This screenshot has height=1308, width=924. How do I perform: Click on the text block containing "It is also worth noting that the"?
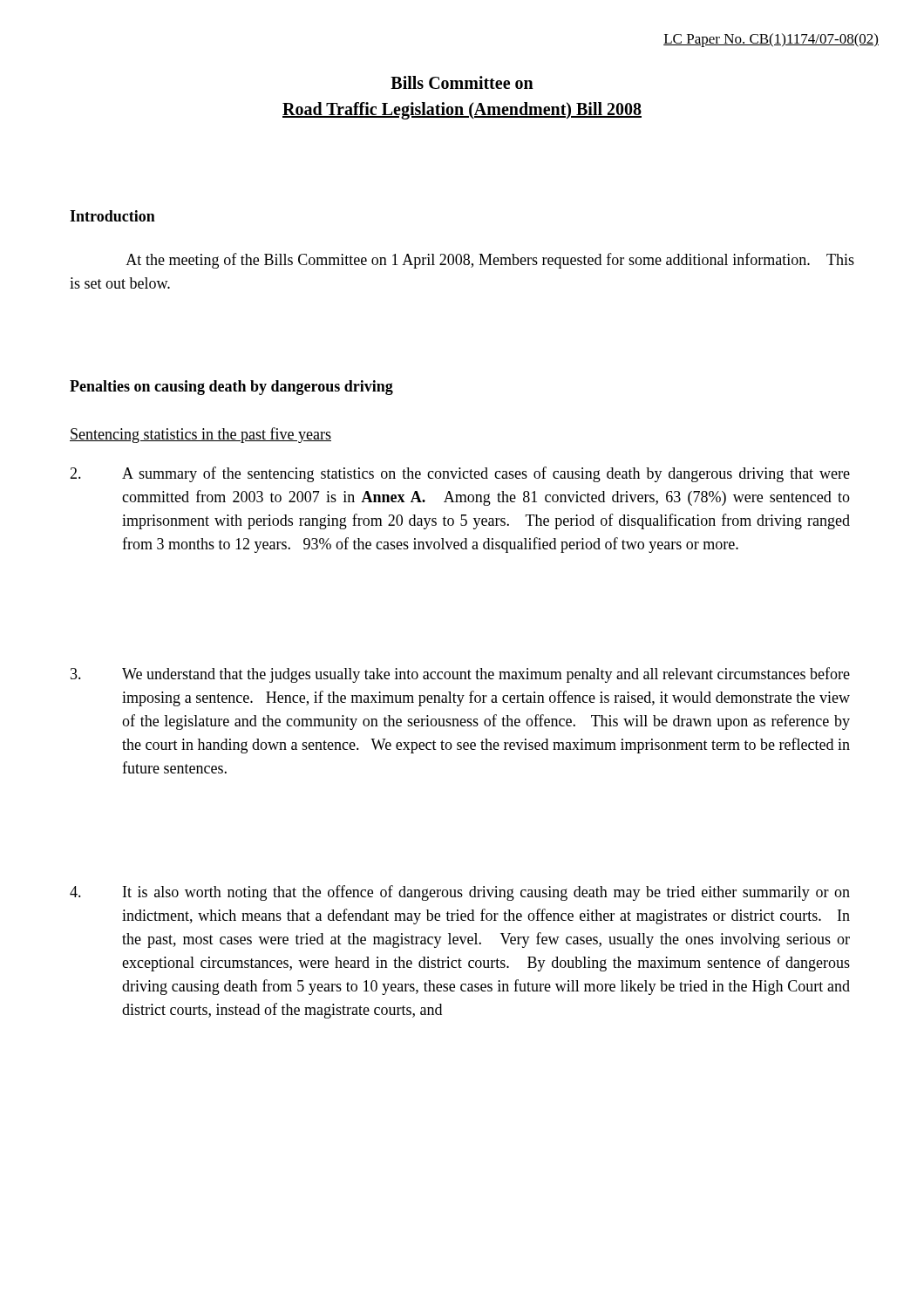[460, 951]
